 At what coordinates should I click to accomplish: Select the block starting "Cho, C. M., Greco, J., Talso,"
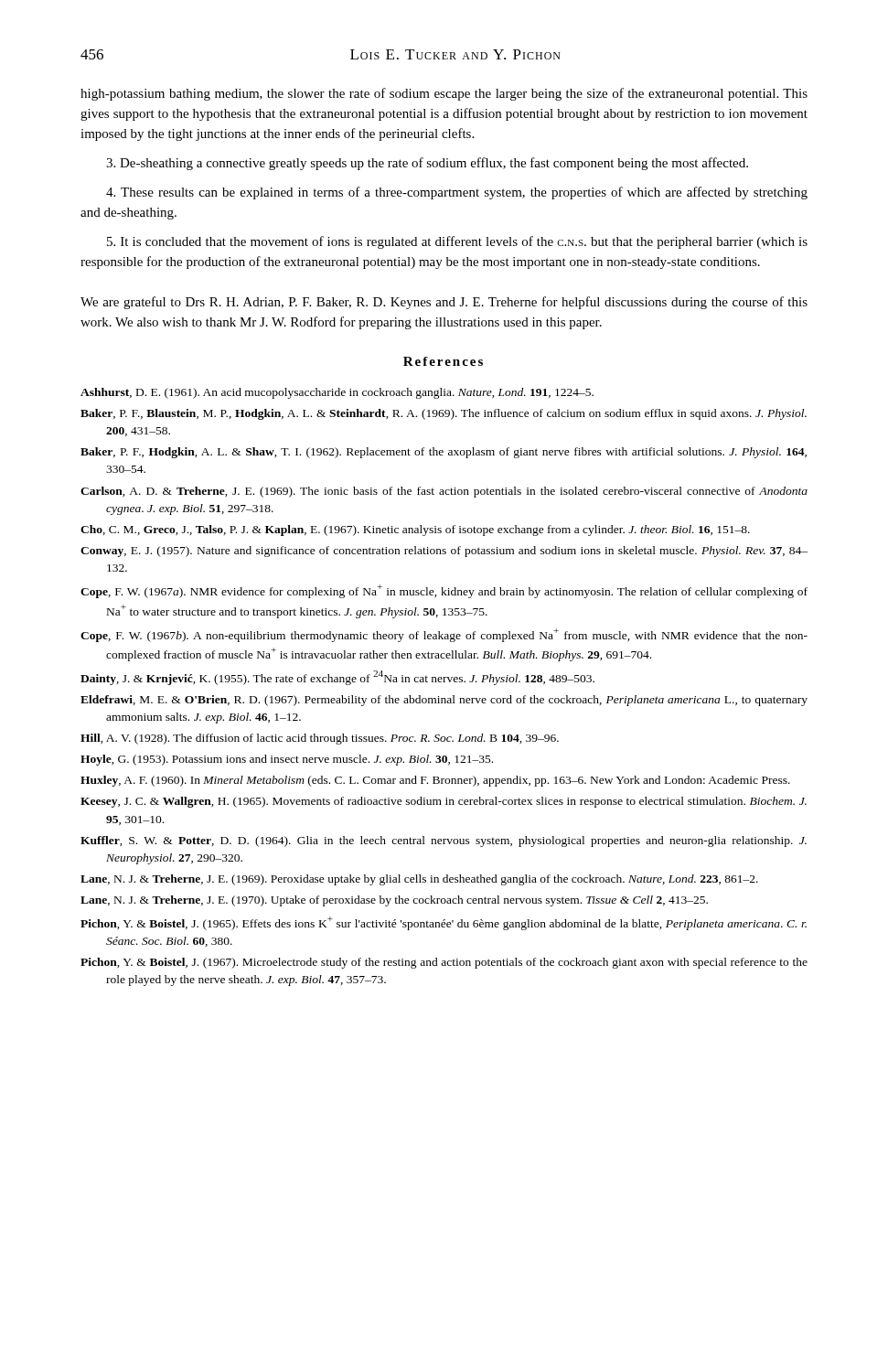coord(415,529)
